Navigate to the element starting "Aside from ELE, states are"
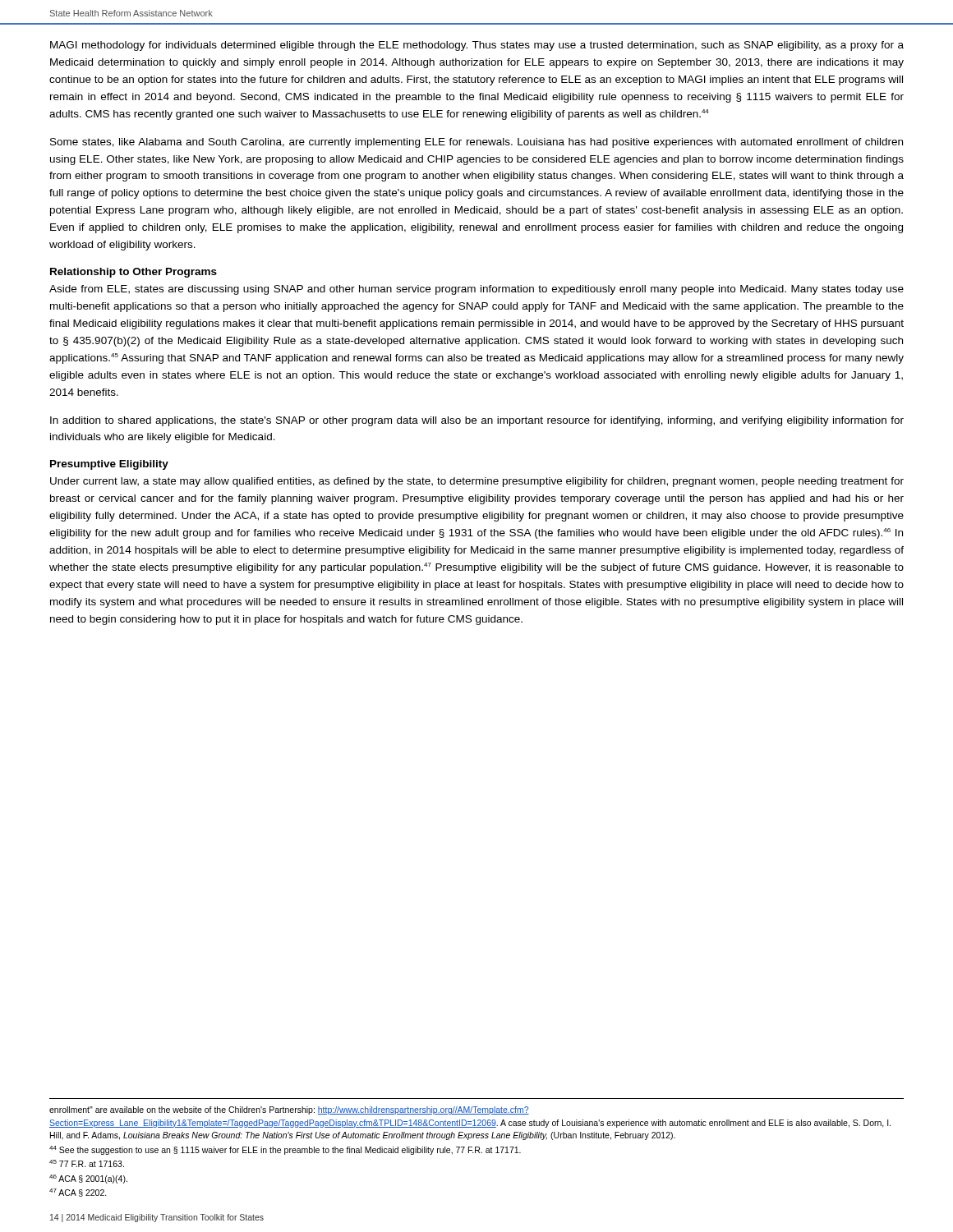The height and width of the screenshot is (1232, 953). (x=476, y=340)
